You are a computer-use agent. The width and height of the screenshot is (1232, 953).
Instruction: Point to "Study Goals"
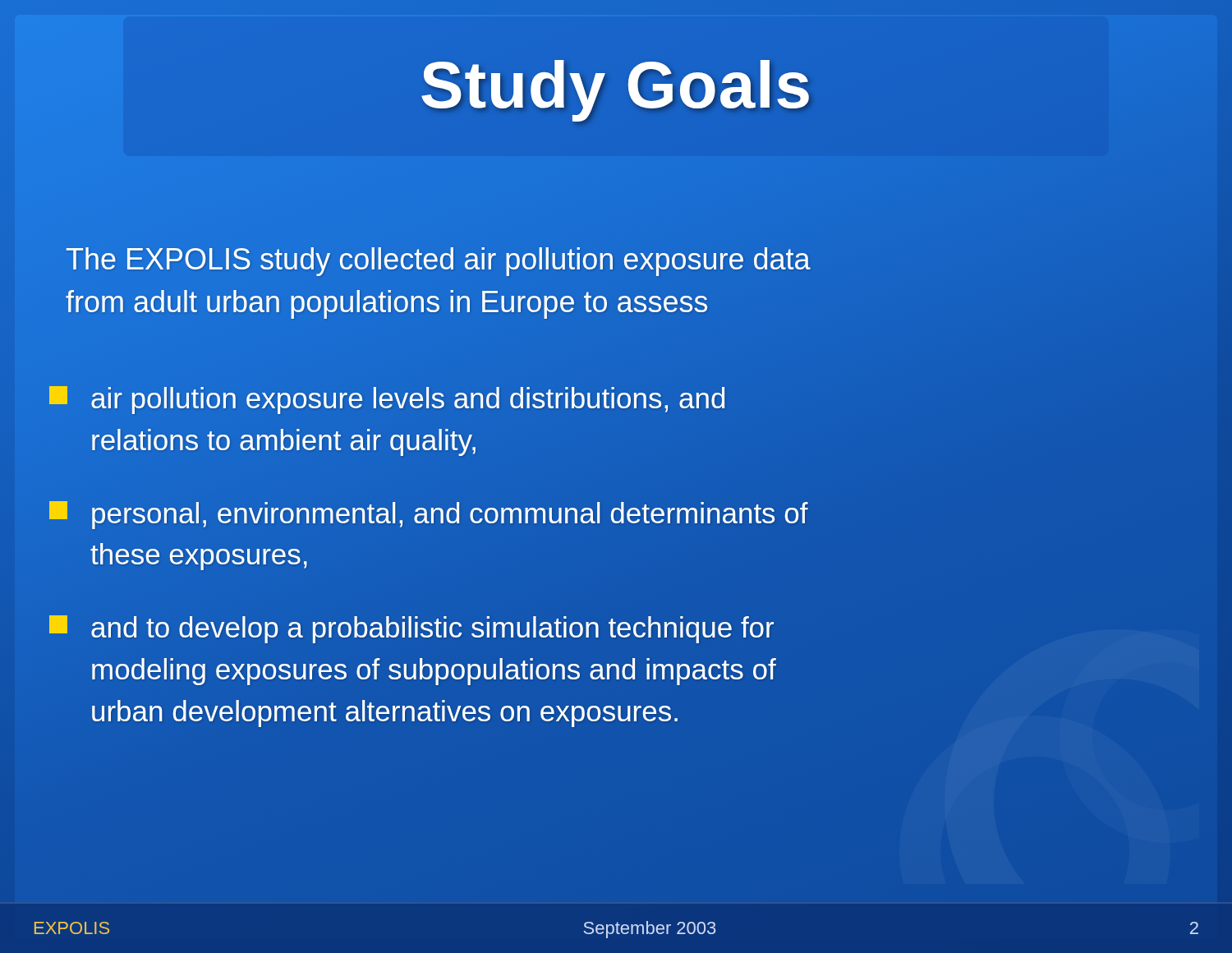click(x=616, y=85)
